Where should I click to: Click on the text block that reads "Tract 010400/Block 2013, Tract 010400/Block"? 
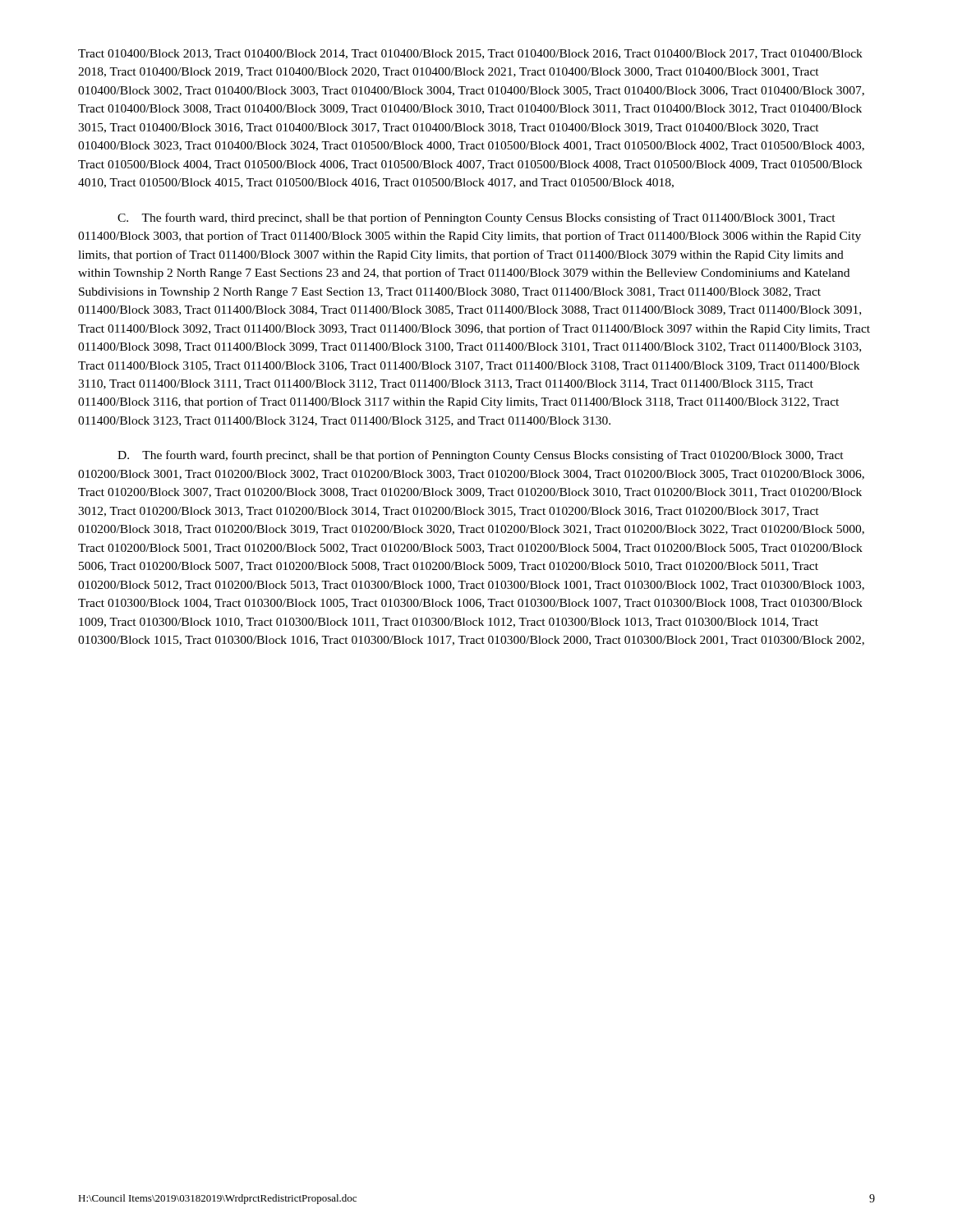(x=471, y=118)
